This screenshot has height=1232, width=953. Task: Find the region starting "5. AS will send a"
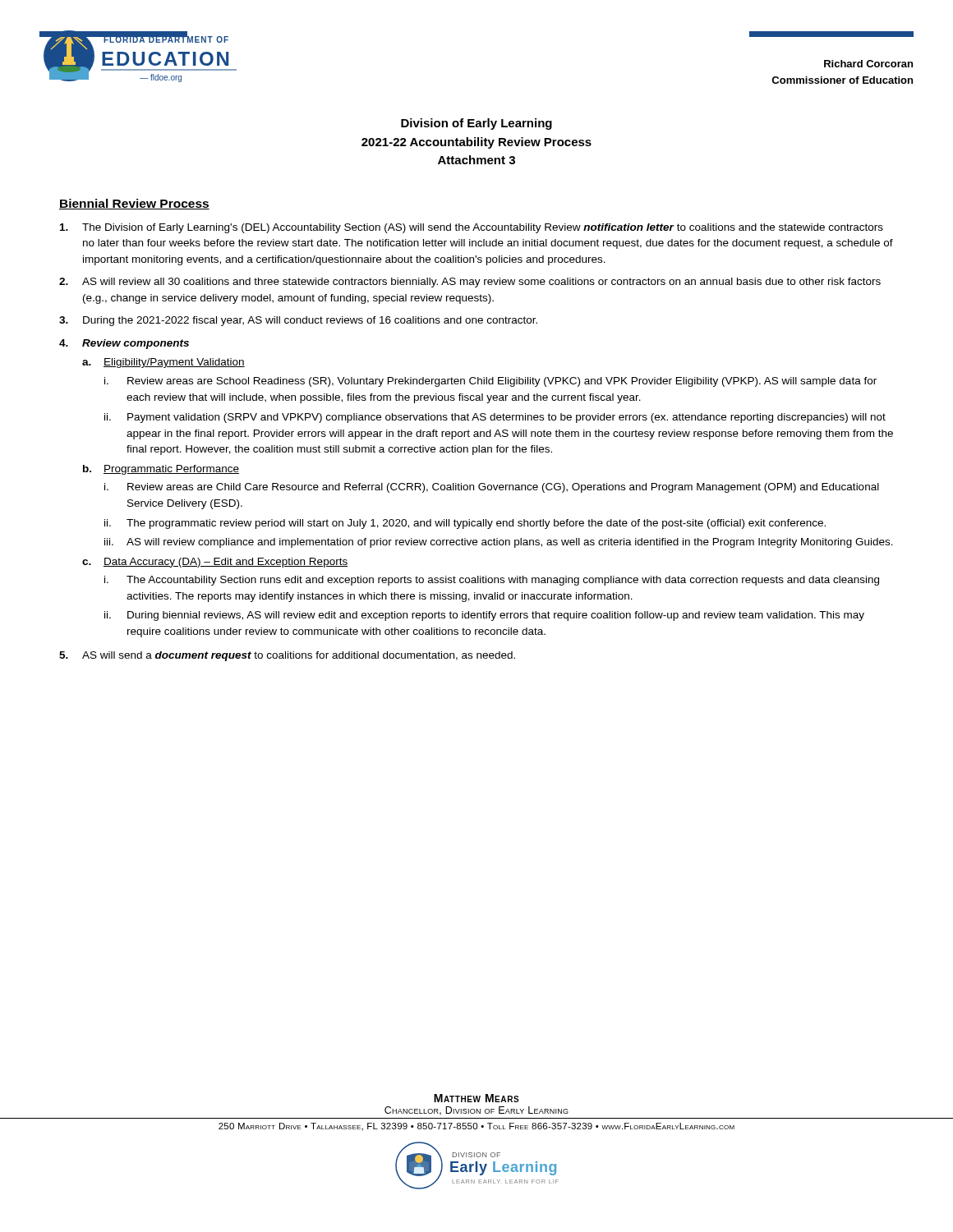476,656
